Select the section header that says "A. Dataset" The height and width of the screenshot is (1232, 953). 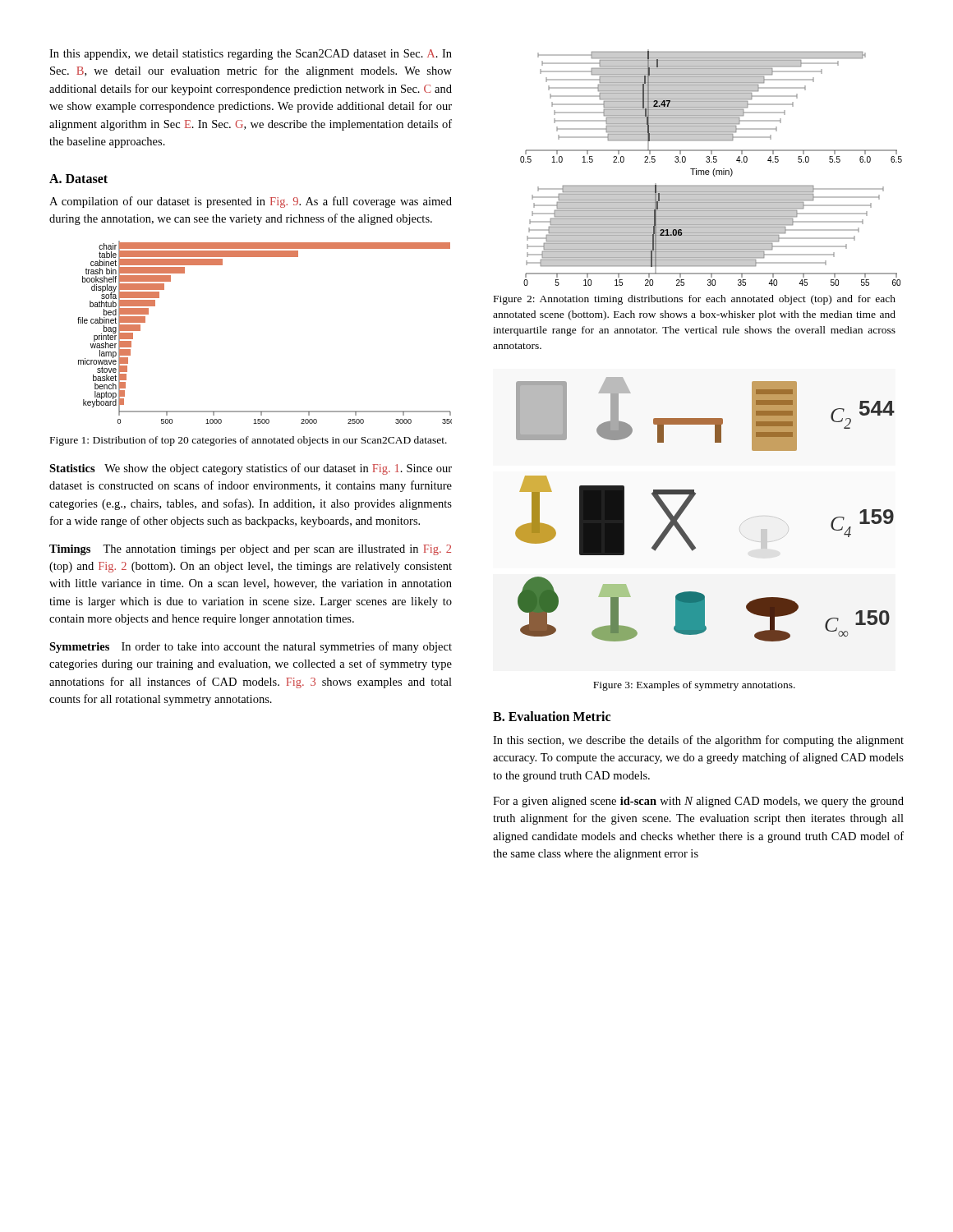point(78,178)
